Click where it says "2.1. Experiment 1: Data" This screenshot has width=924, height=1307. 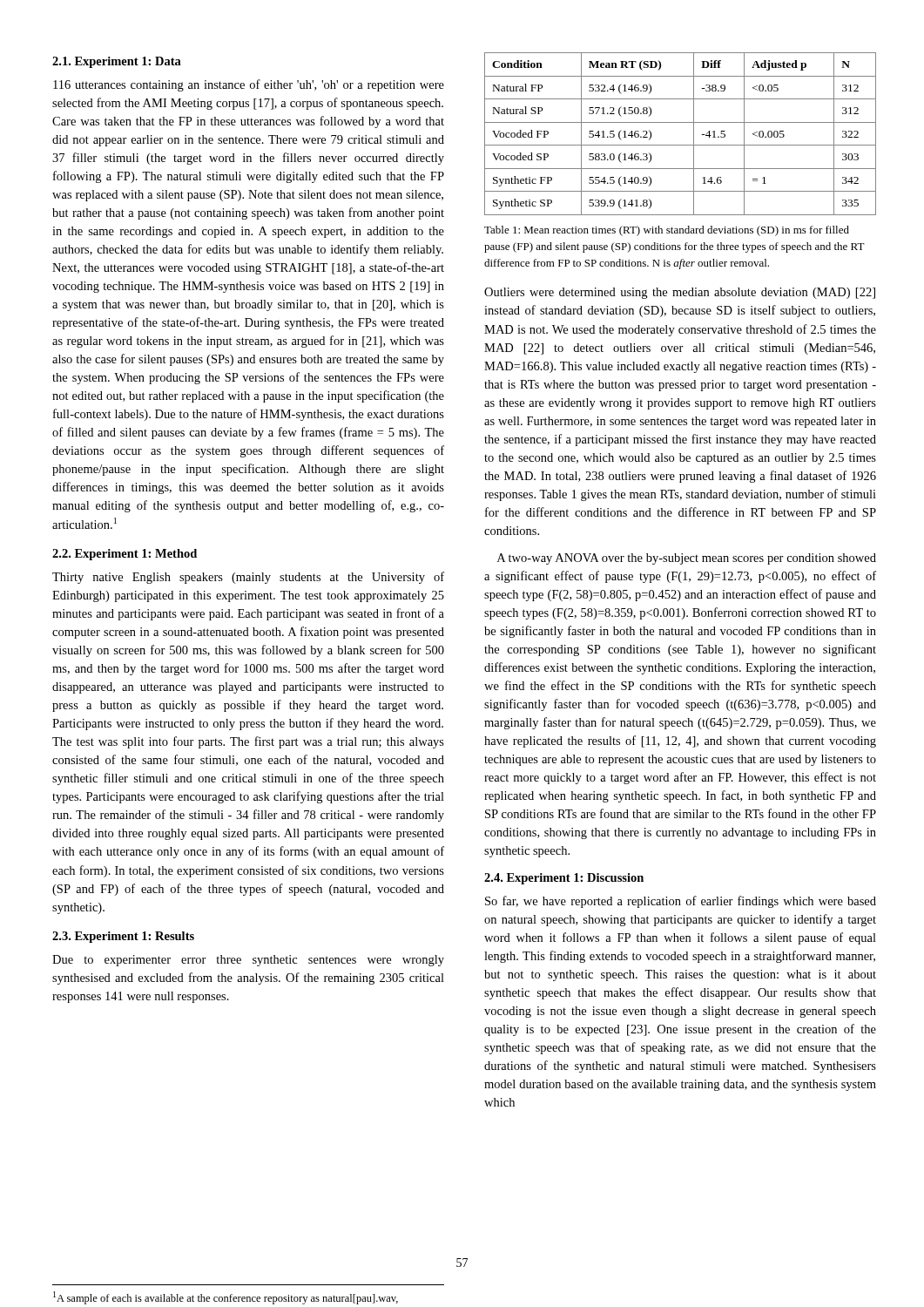click(117, 61)
